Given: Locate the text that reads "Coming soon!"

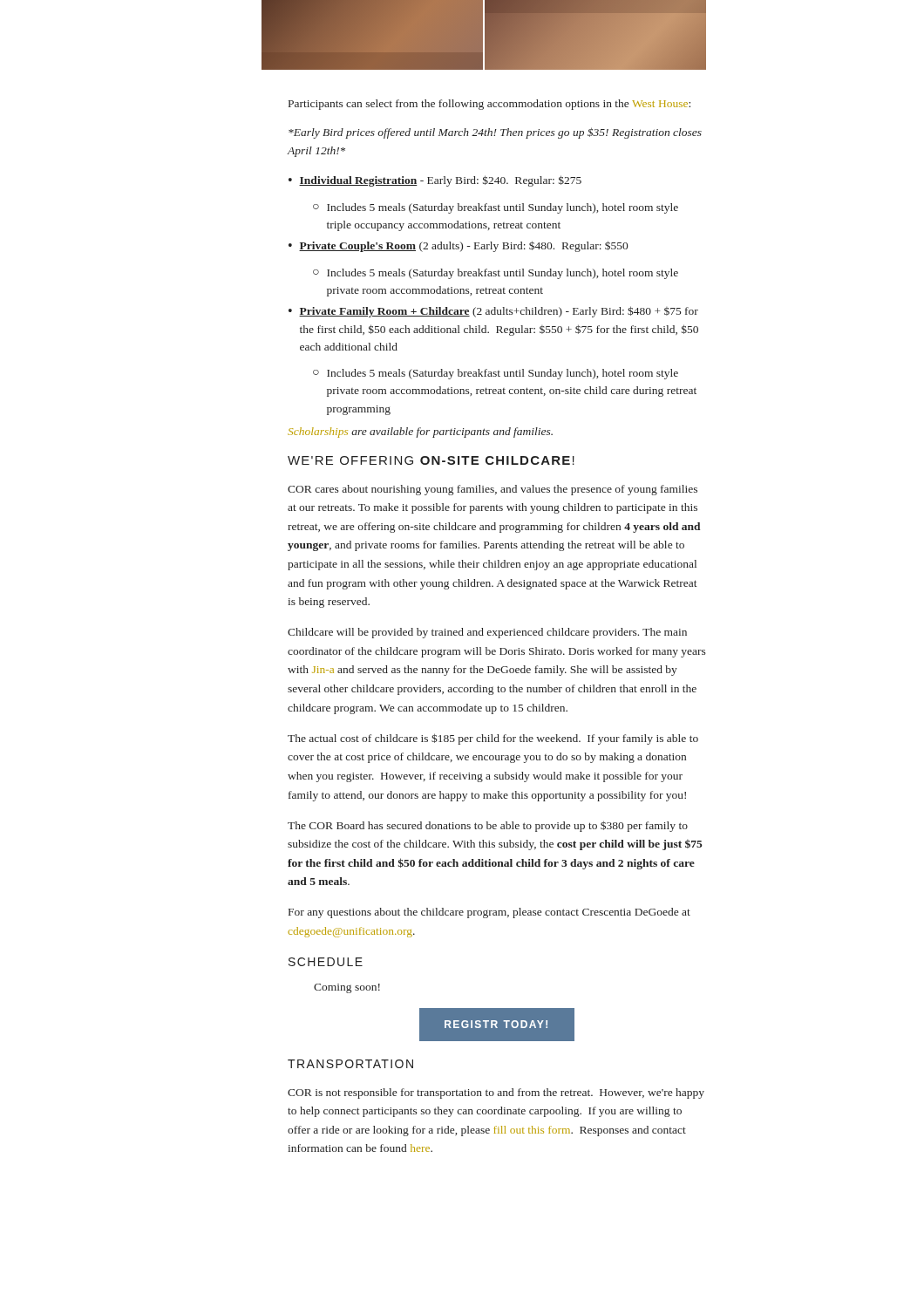Looking at the screenshot, I should point(347,988).
